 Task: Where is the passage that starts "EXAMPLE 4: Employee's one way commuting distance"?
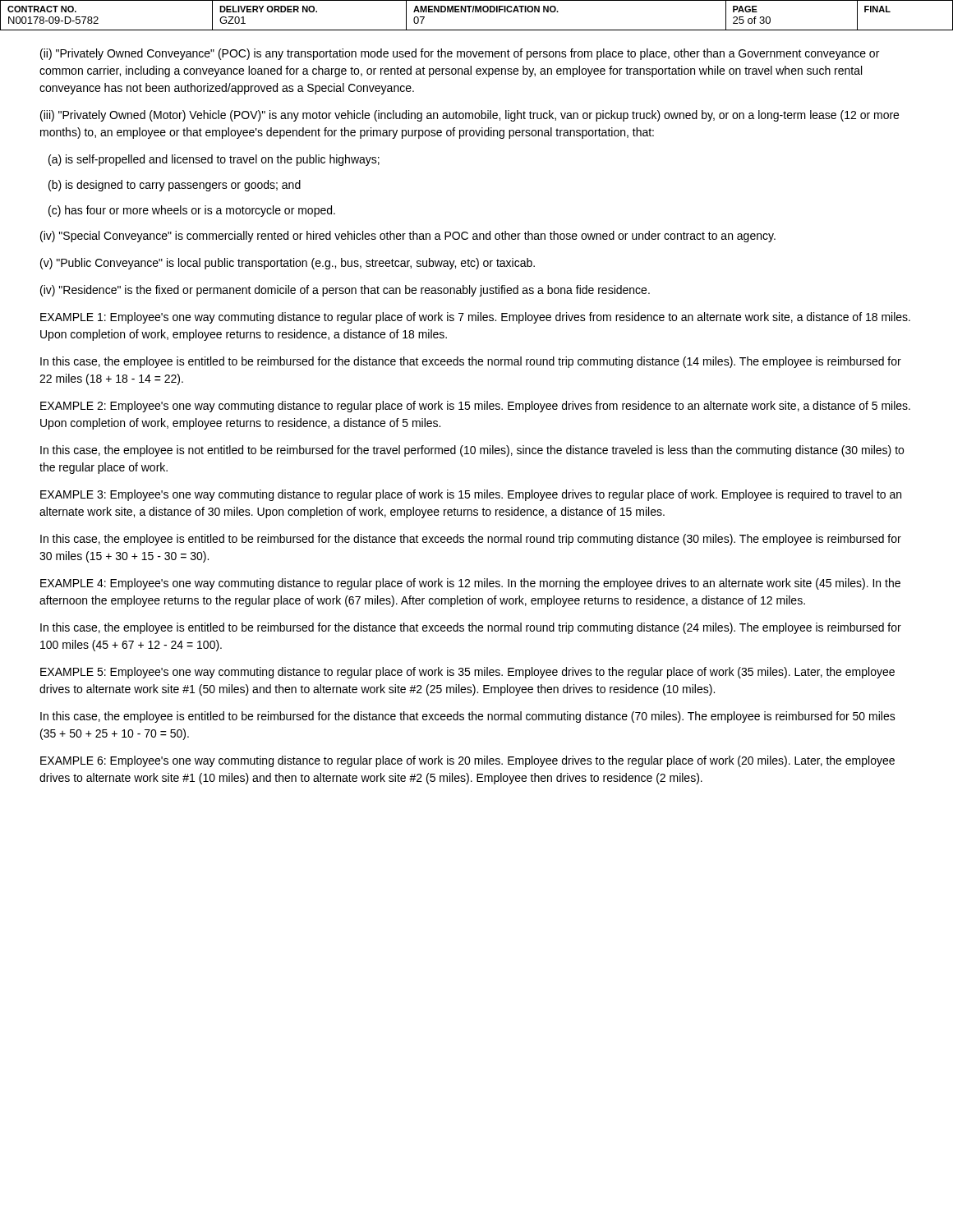click(x=470, y=592)
